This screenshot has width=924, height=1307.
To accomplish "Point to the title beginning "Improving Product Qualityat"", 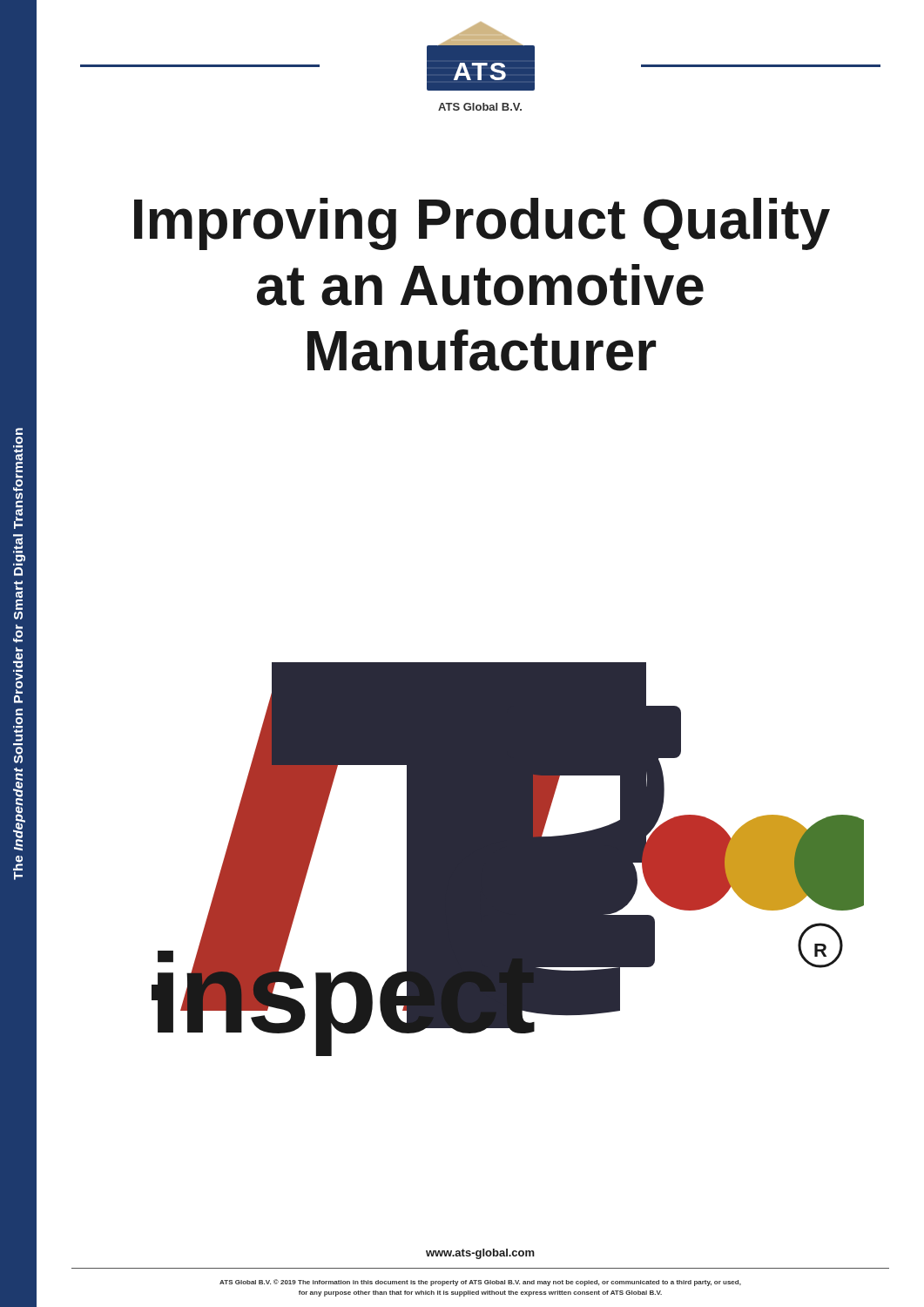I will (x=480, y=286).
